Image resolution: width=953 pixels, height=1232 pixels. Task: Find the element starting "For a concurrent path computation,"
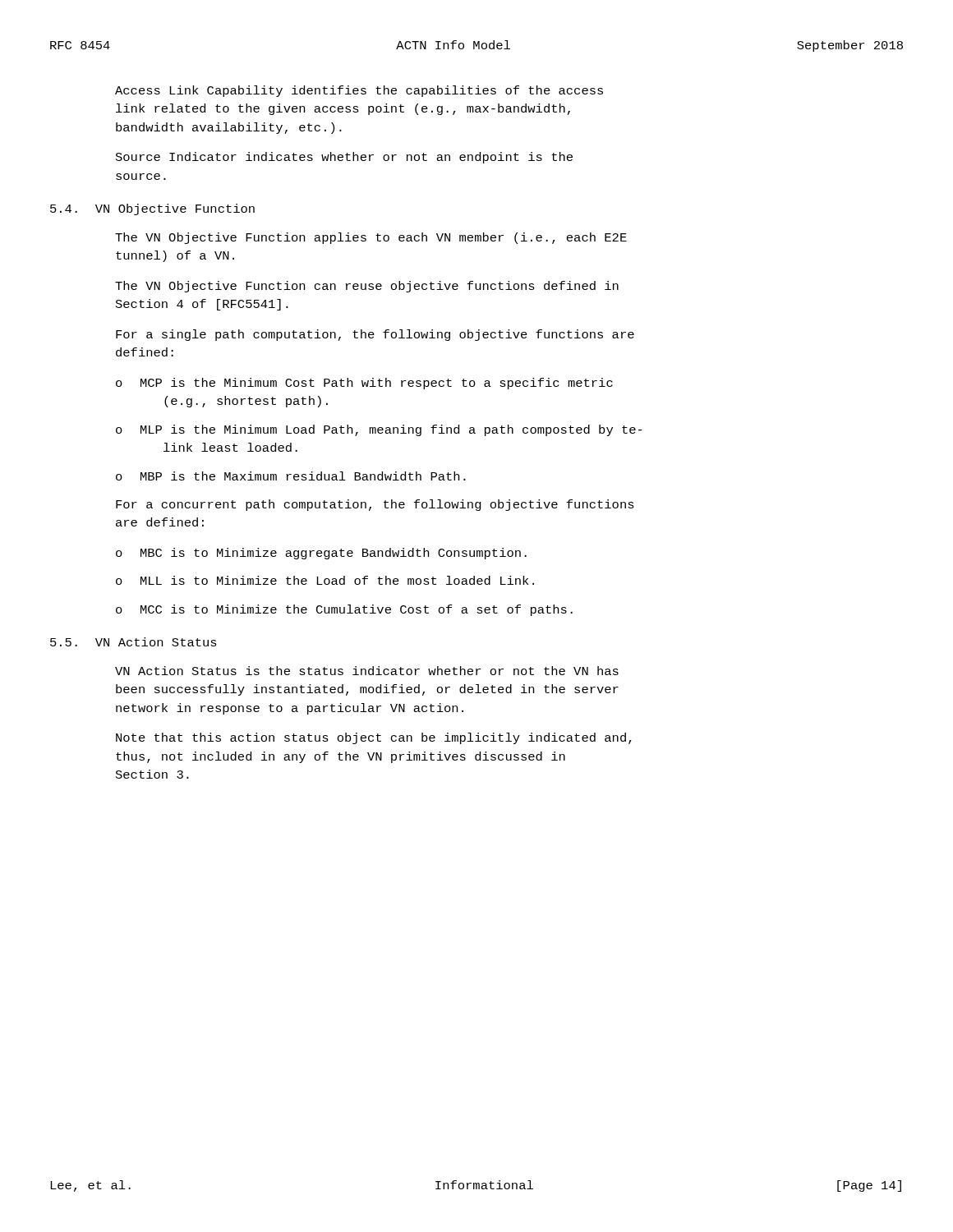click(x=375, y=514)
